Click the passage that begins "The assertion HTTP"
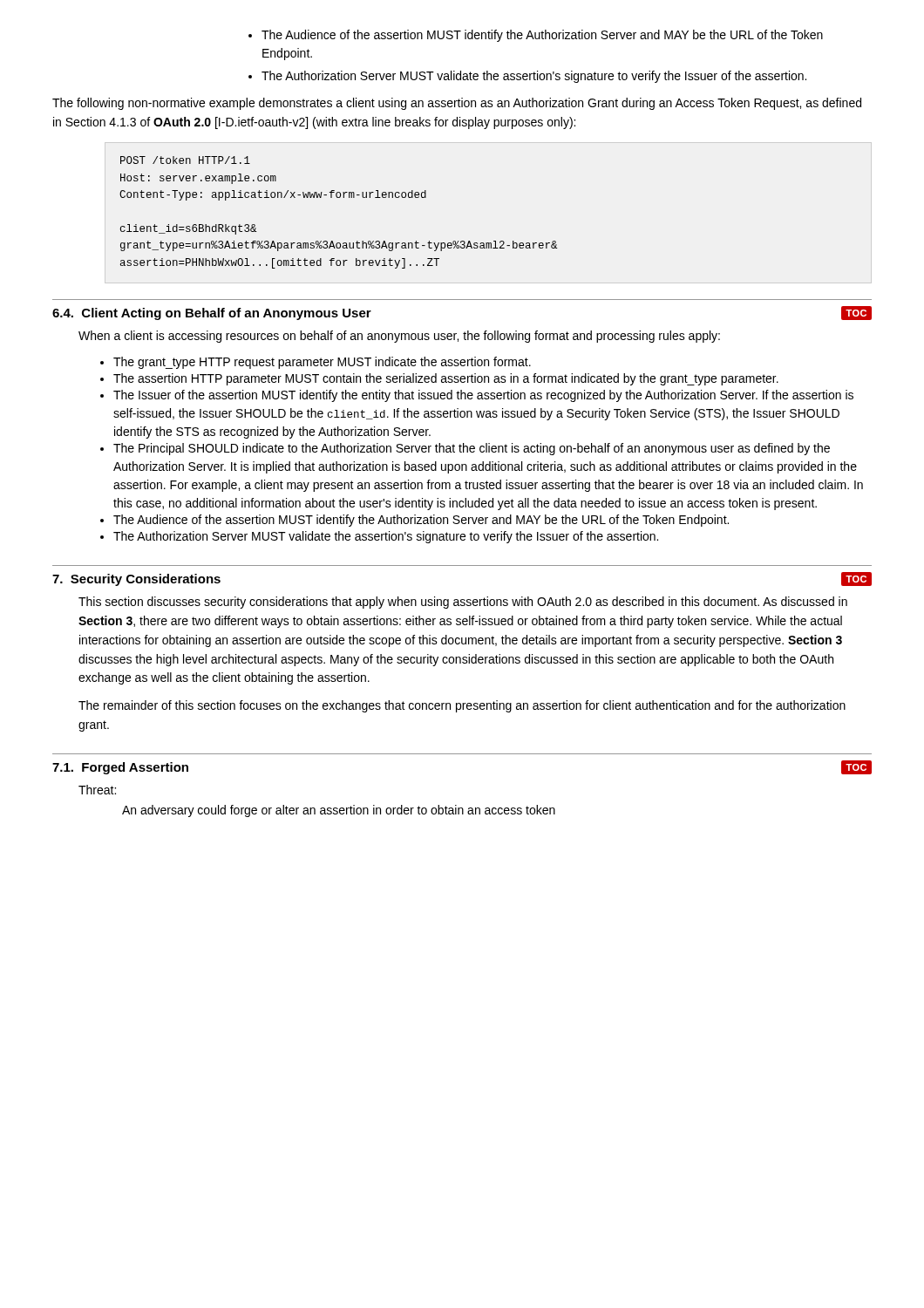This screenshot has height=1308, width=924. tap(475, 379)
